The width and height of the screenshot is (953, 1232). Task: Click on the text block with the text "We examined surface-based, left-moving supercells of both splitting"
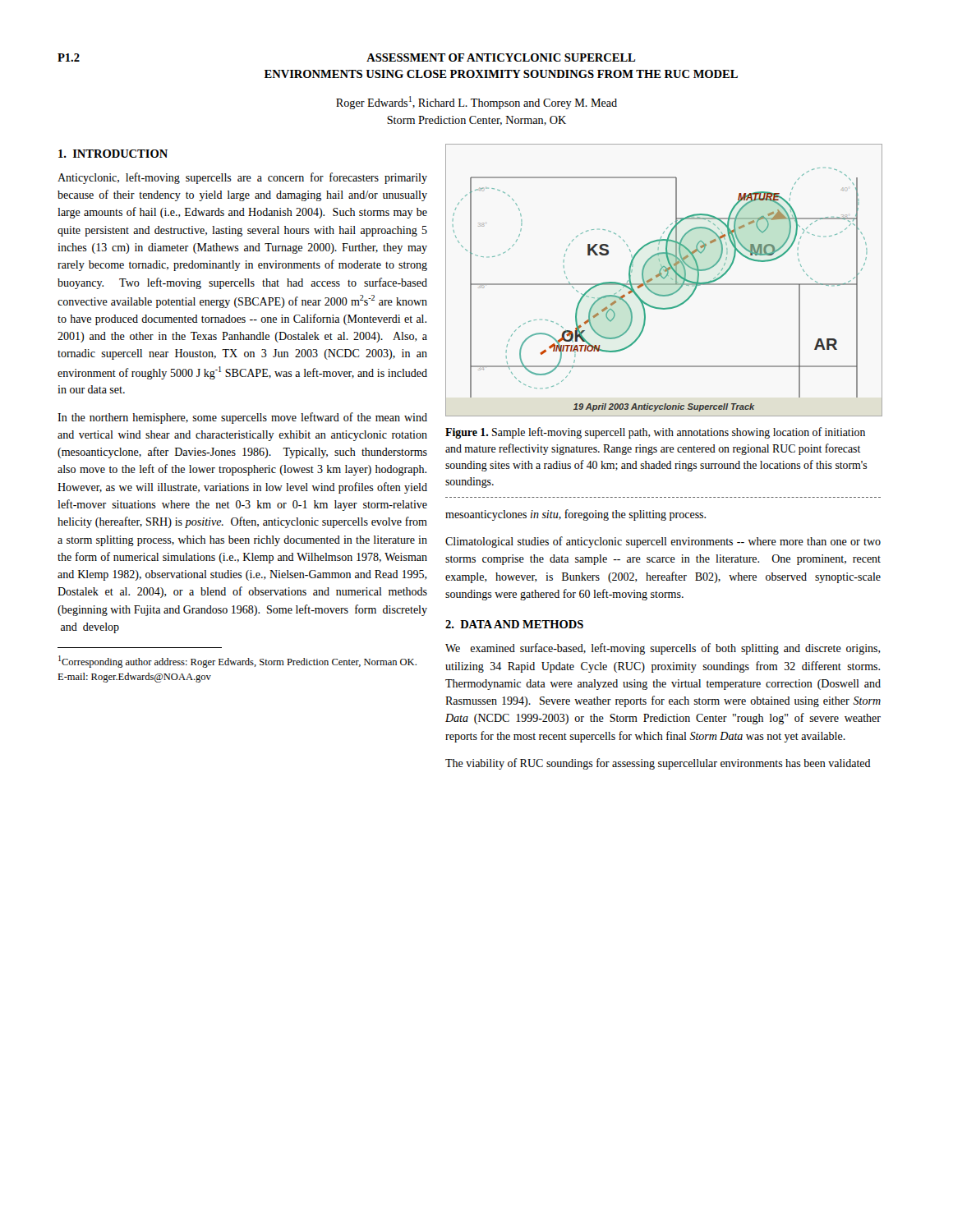click(663, 692)
